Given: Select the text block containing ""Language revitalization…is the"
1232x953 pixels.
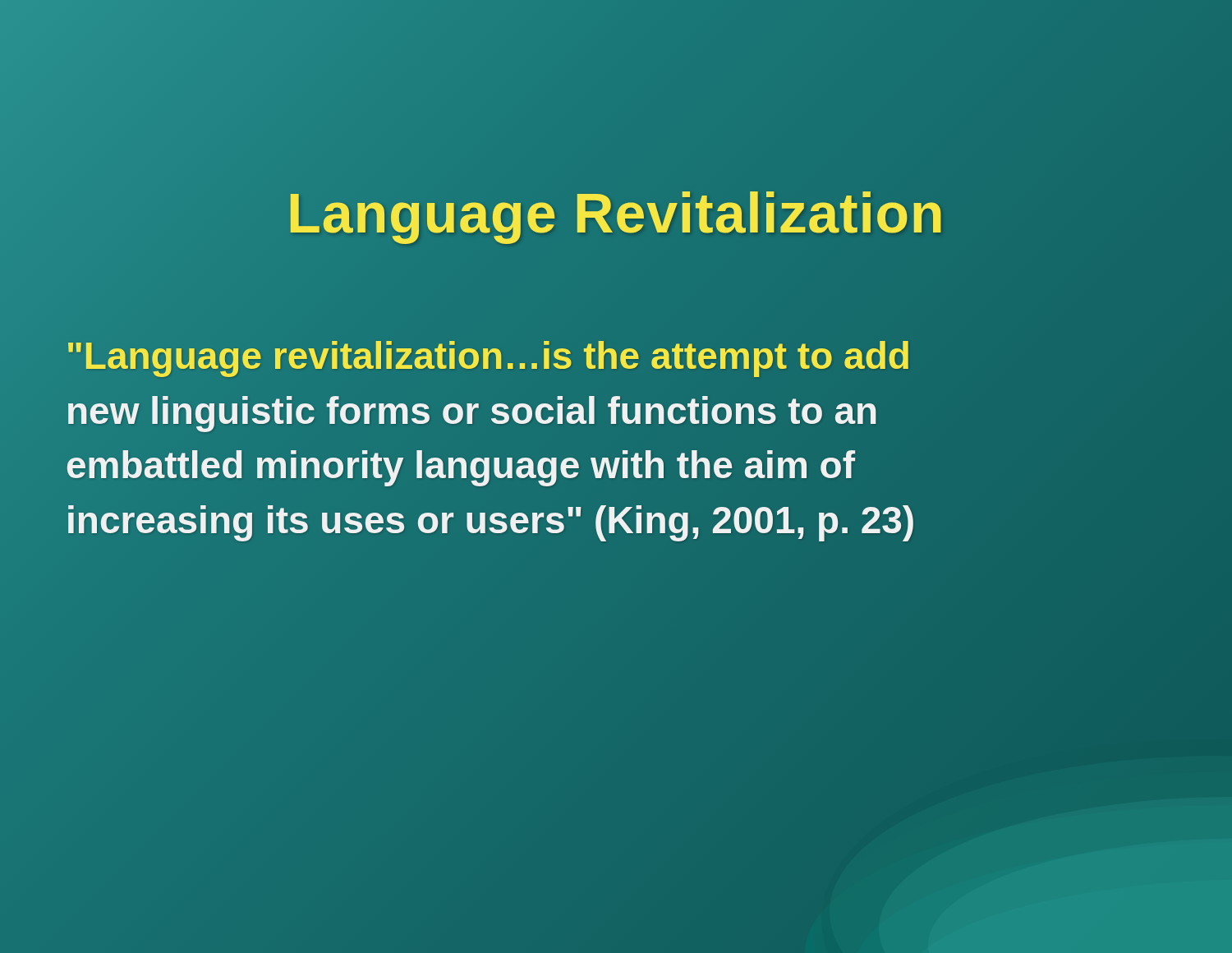Looking at the screenshot, I should coord(616,438).
